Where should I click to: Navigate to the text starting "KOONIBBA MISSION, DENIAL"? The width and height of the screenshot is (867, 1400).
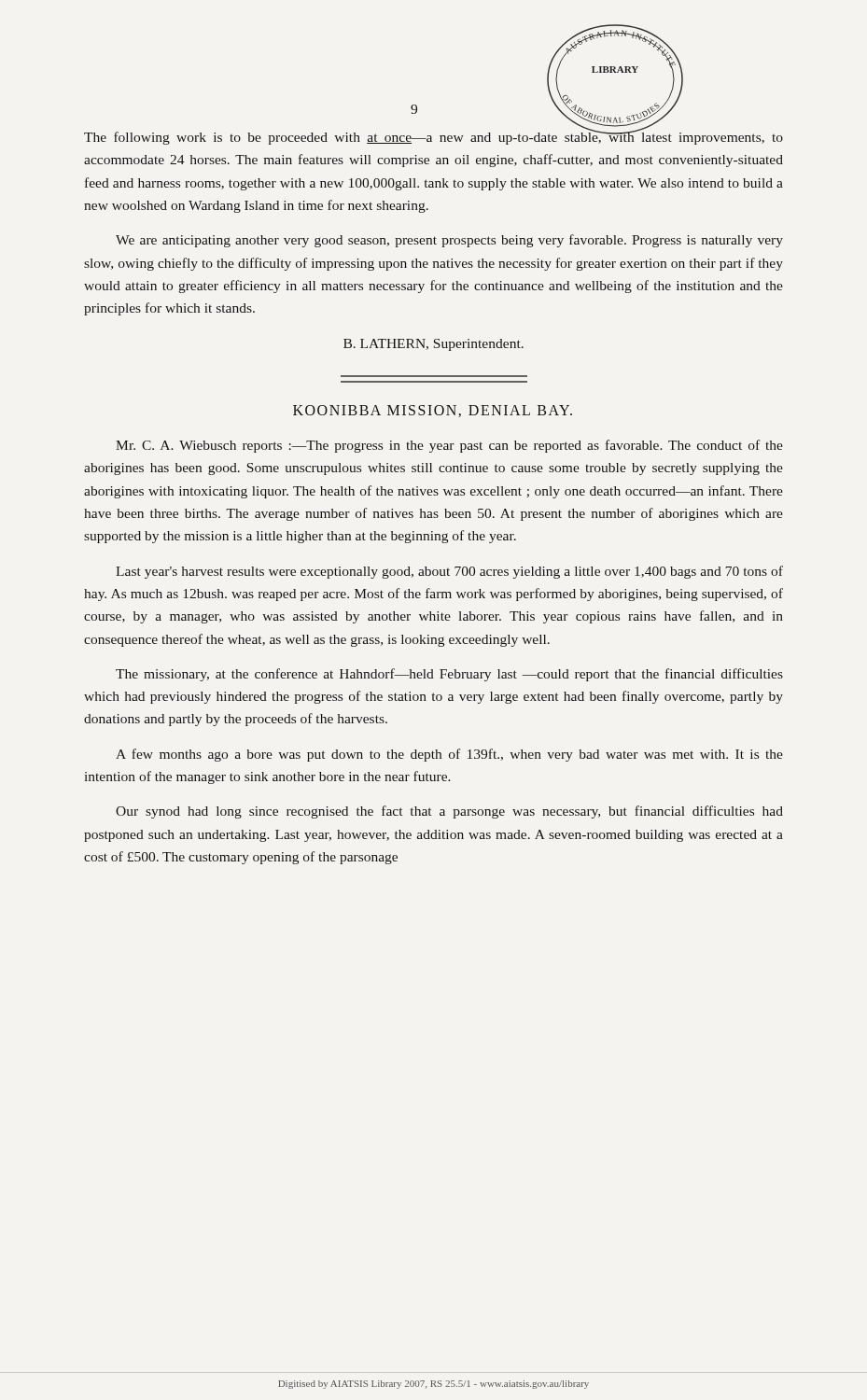click(434, 410)
